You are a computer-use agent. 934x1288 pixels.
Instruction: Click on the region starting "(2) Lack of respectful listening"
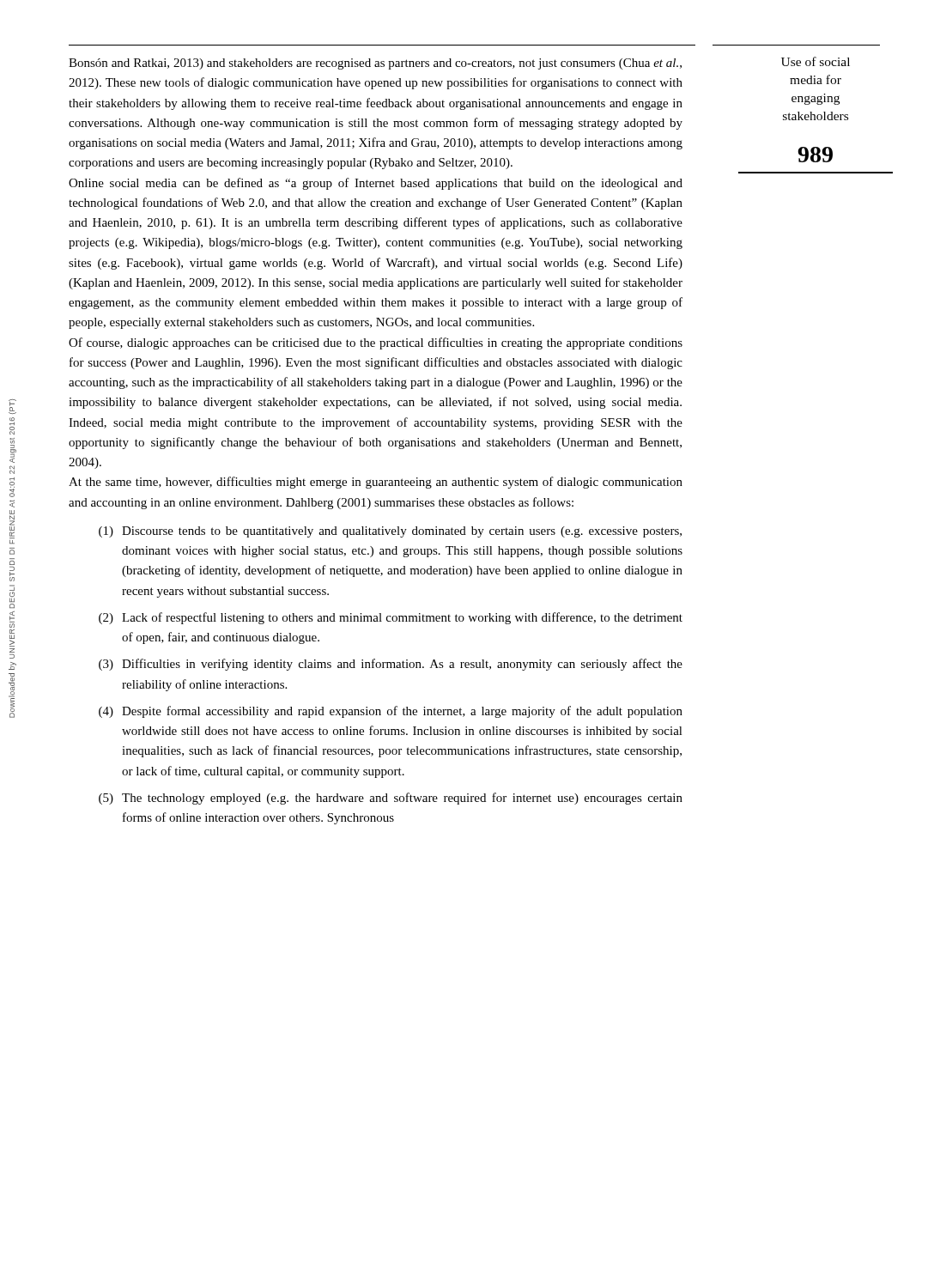[376, 628]
